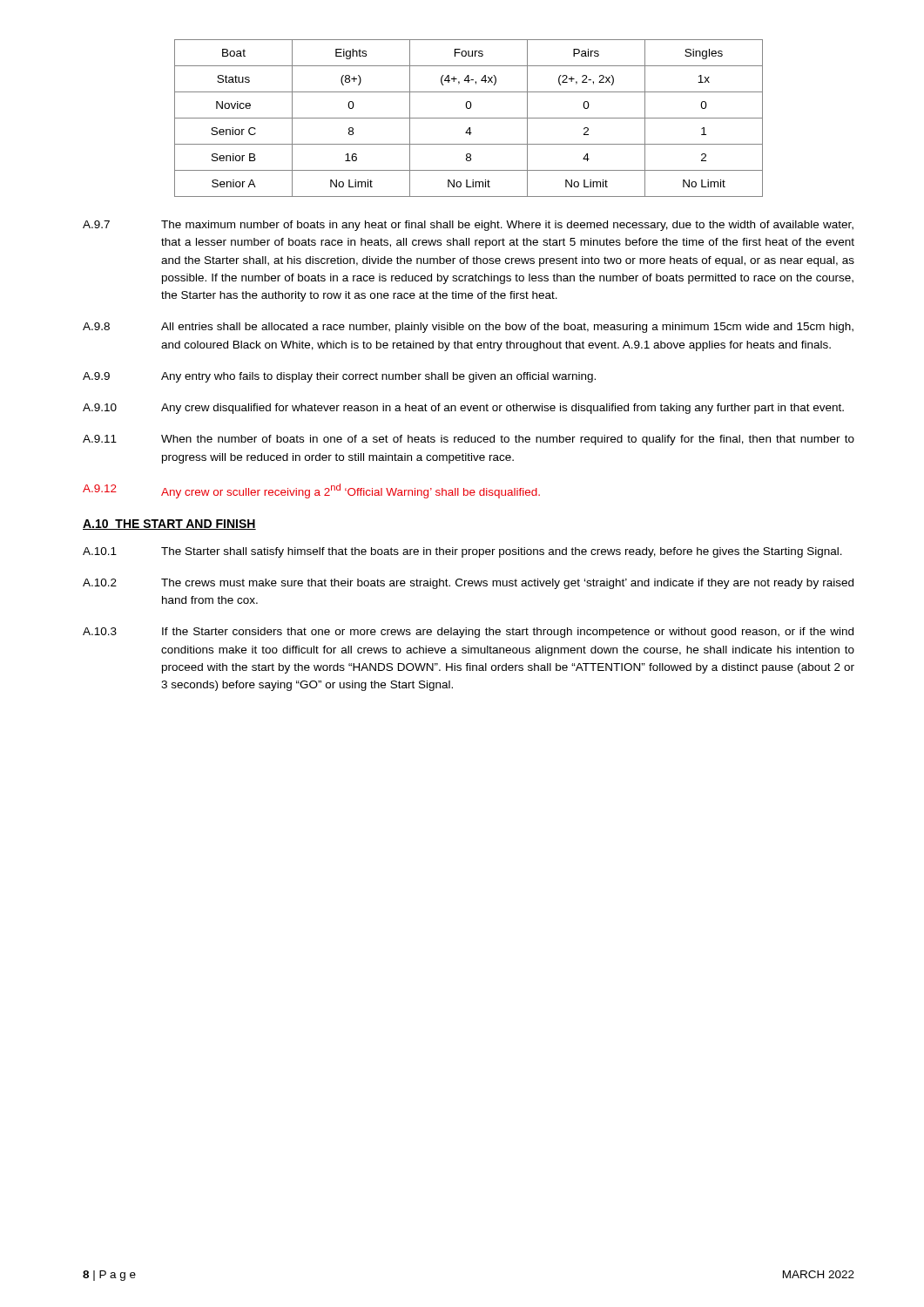
Task: Where is the passage that starts "A.9.10 Any crew disqualified"?
Action: (469, 408)
